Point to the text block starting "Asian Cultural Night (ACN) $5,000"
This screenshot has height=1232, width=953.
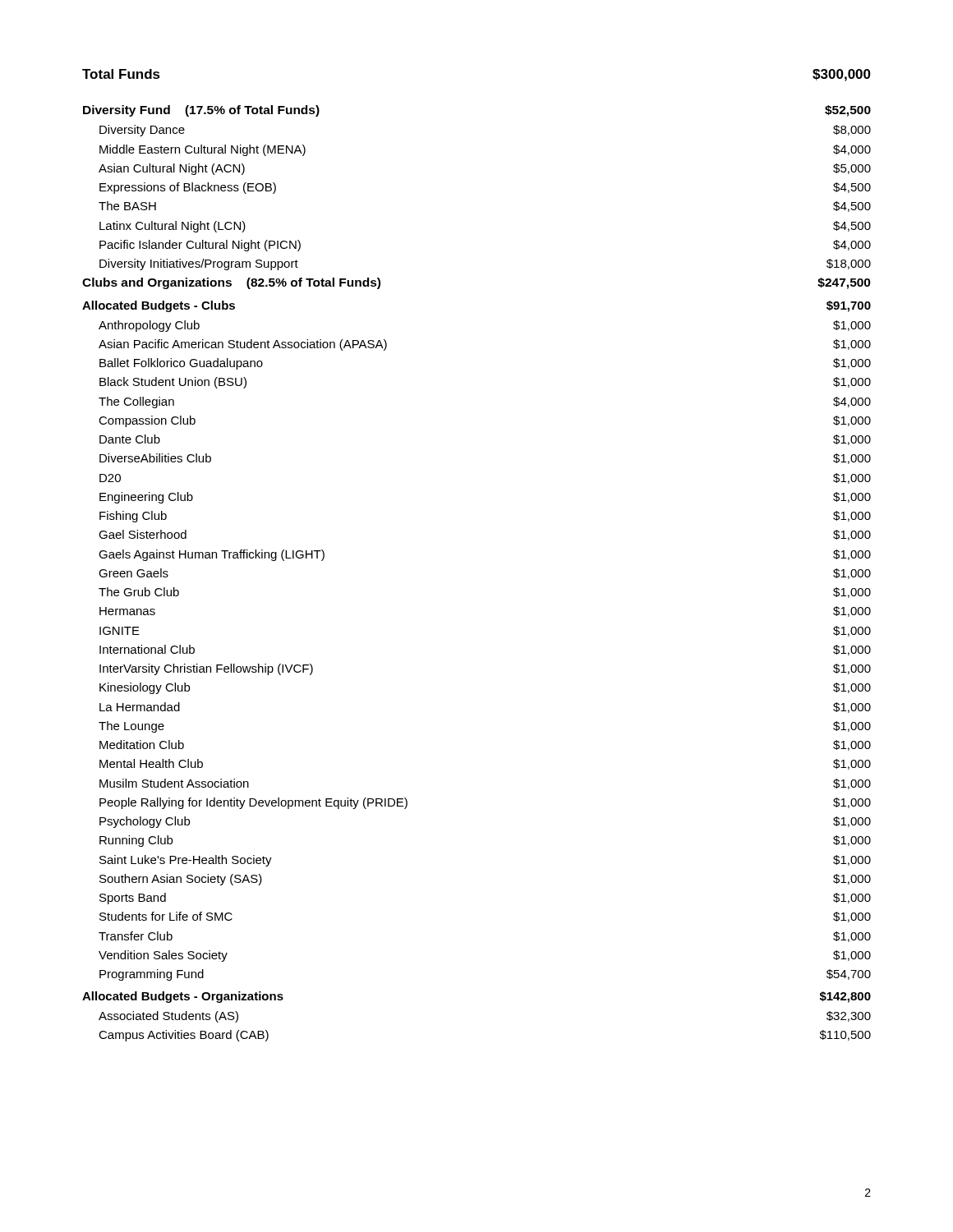click(x=174, y=169)
